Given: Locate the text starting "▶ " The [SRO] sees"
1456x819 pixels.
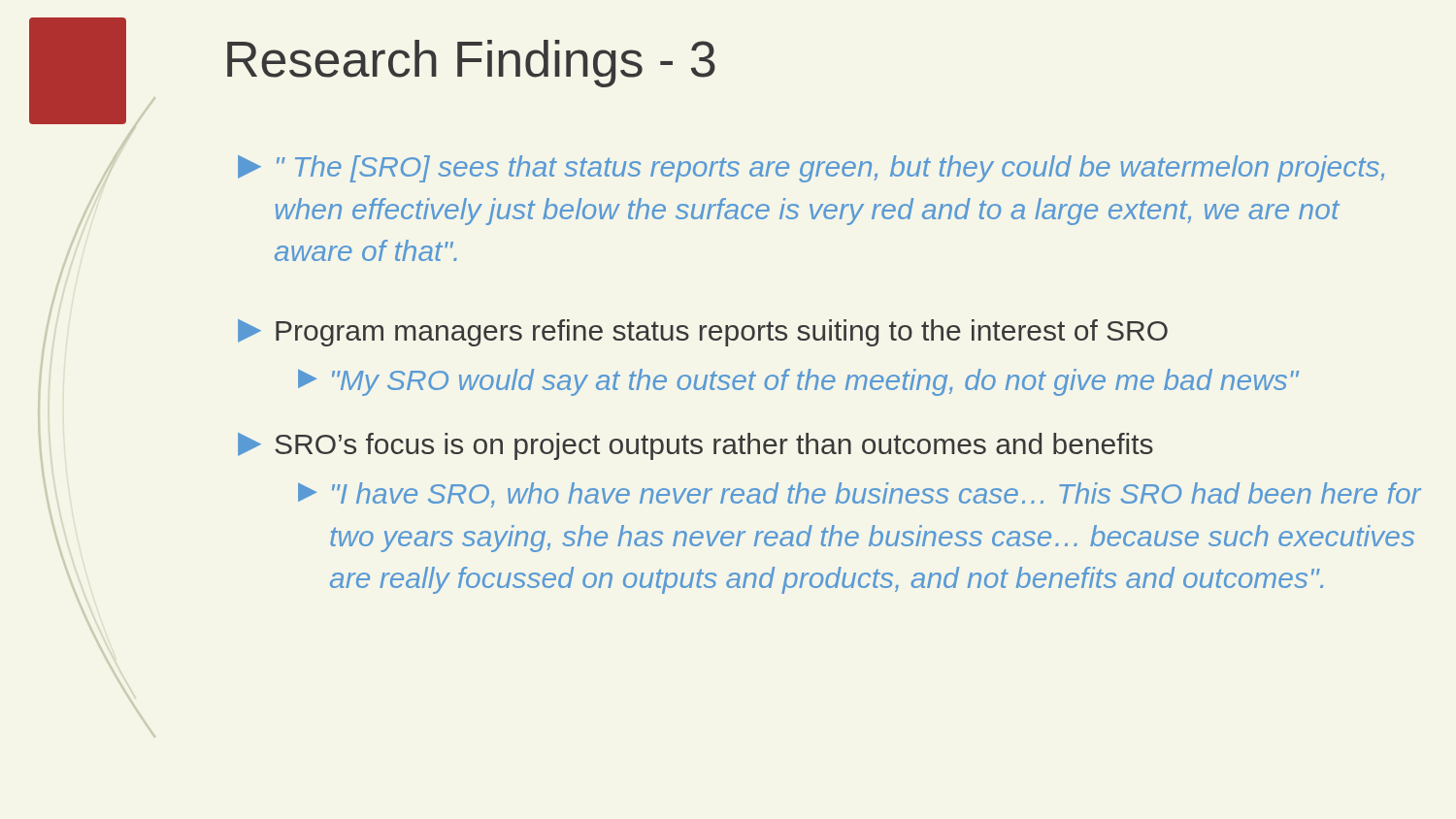Looking at the screenshot, I should 830,209.
